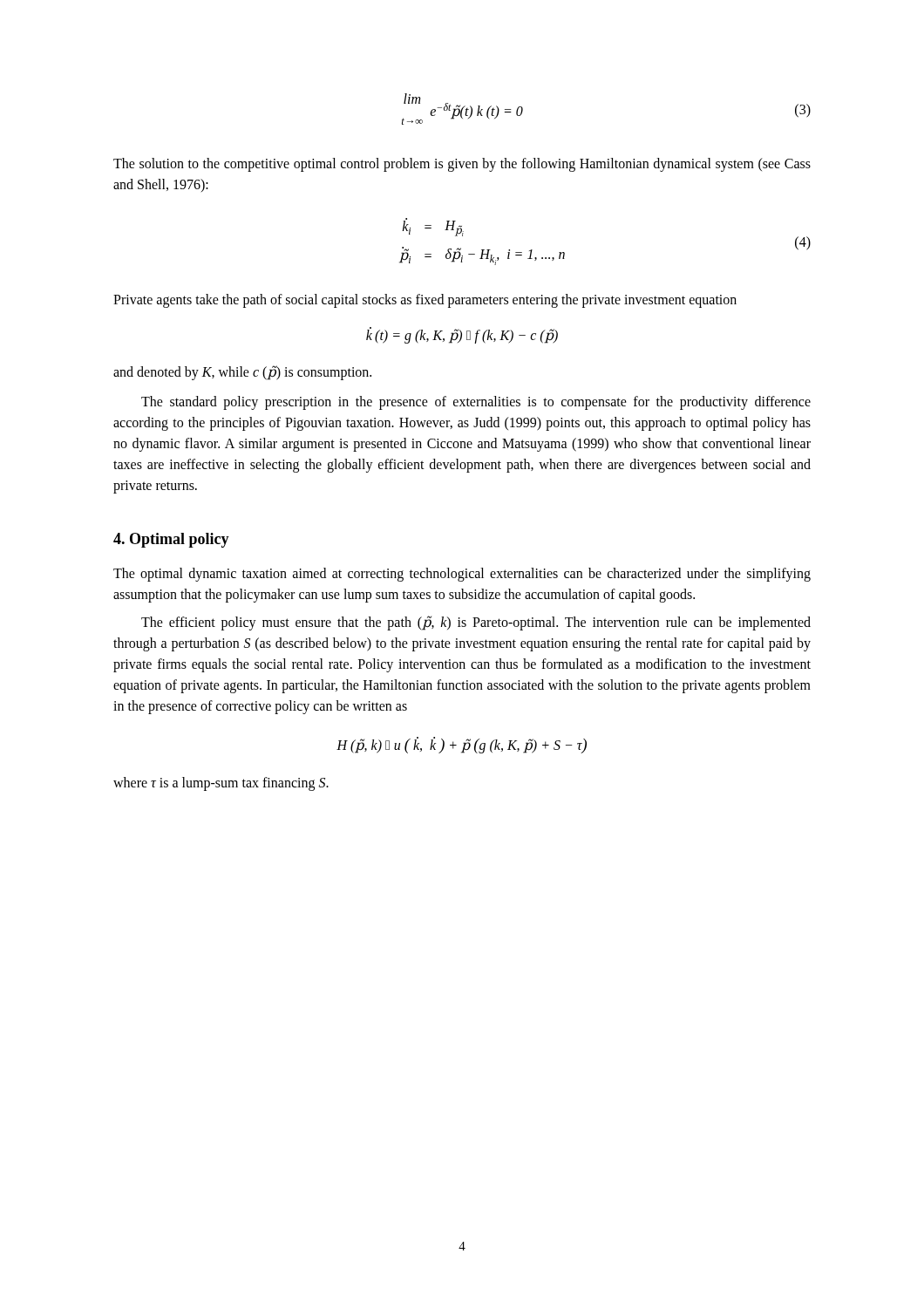Navigate to the text starting "Private agents take"
The image size is (924, 1308).
click(x=425, y=299)
